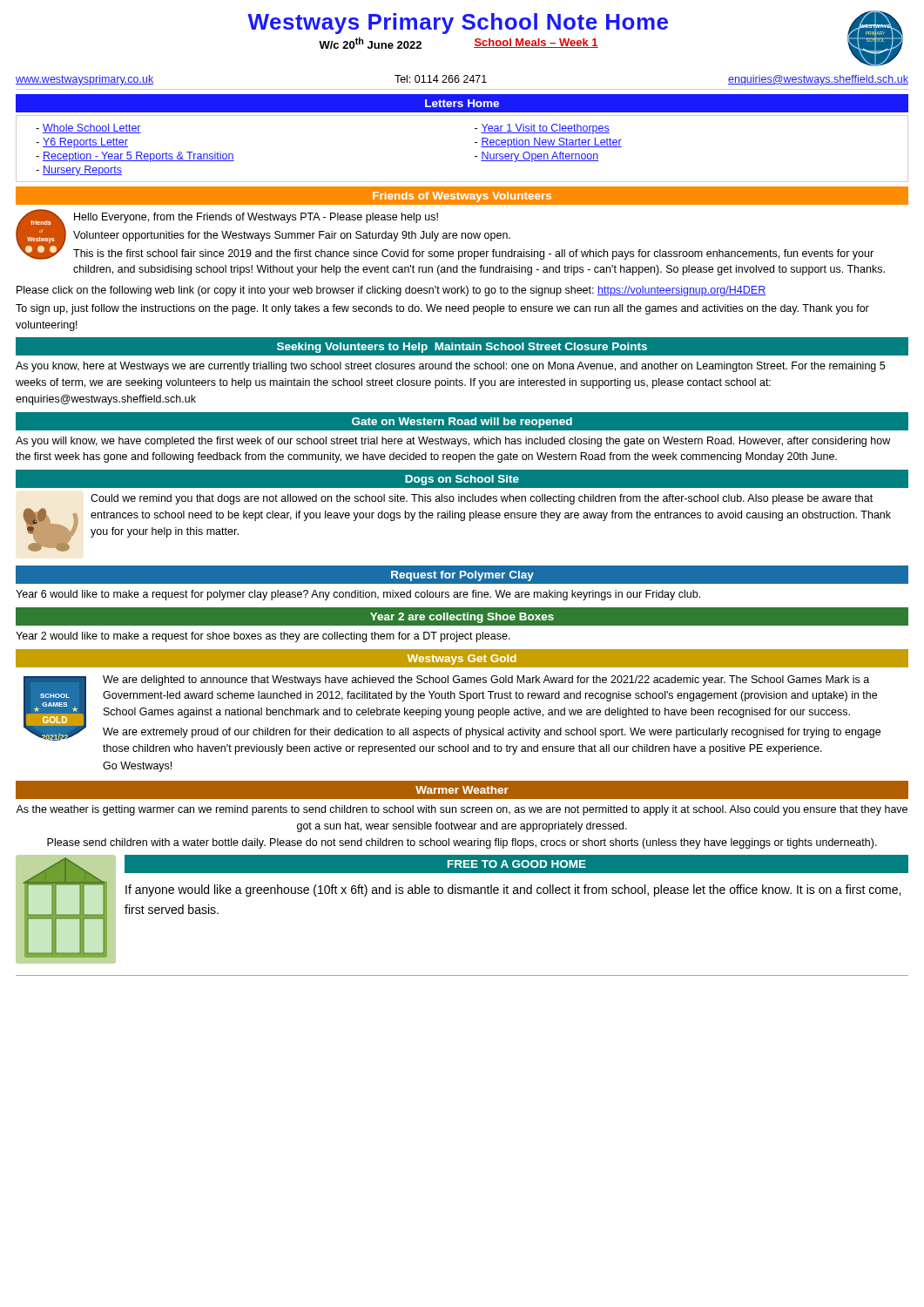Screen dimensions: 1307x924
Task: Select the list item that says "Reception - Year 5 Reports"
Action: pos(138,156)
